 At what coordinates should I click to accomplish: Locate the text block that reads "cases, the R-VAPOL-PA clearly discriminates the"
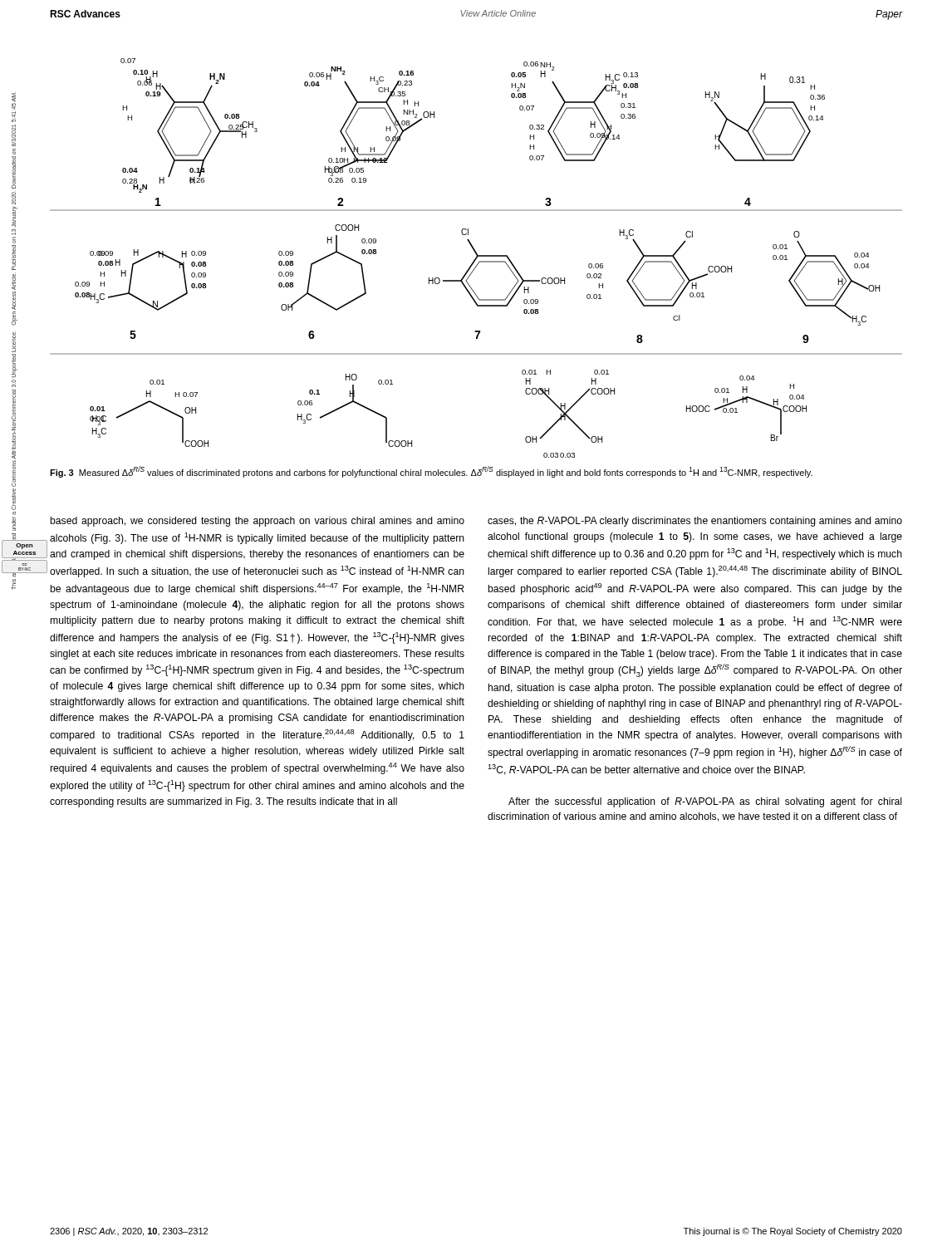[695, 669]
